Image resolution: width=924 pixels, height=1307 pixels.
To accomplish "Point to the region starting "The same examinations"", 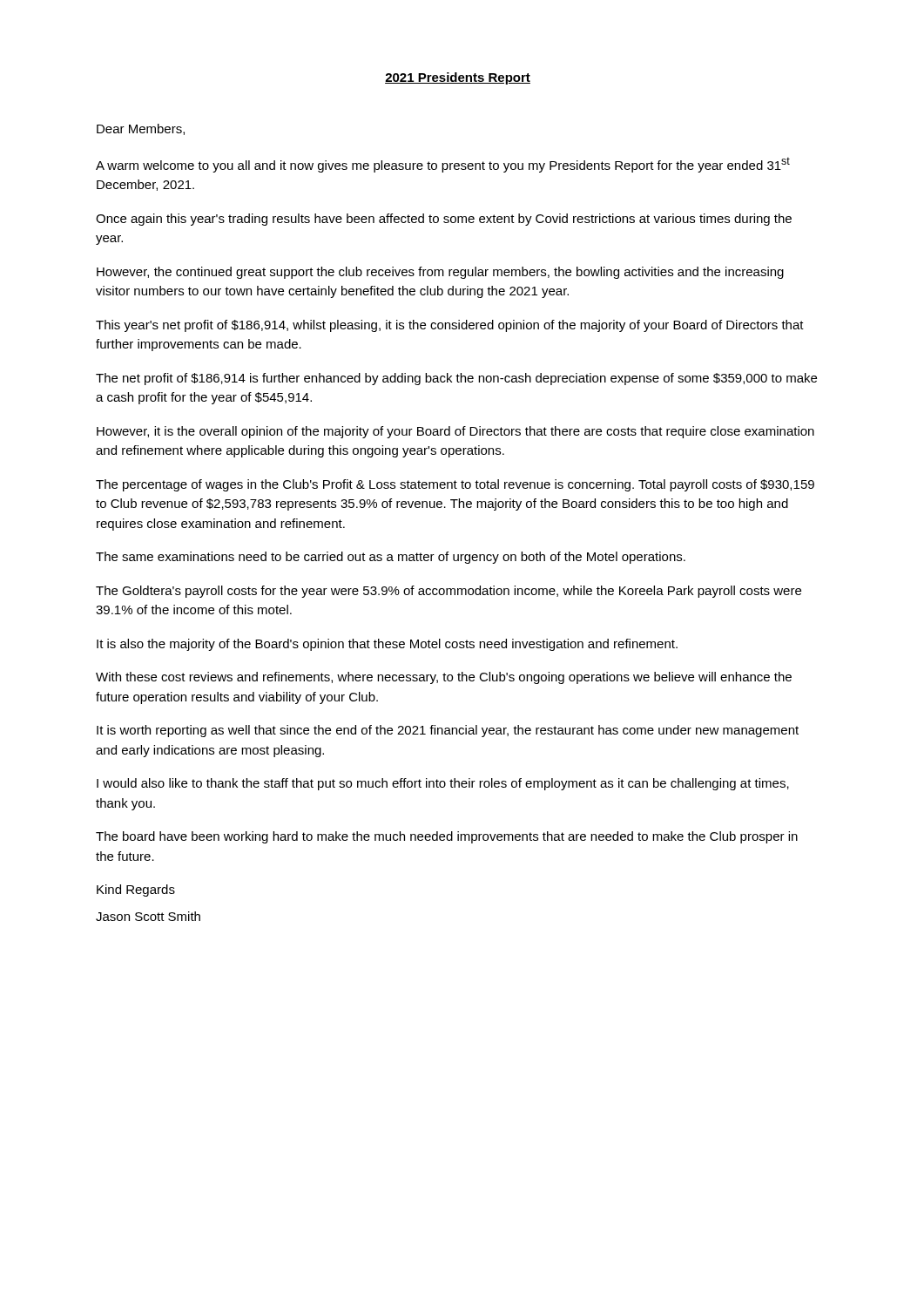I will coord(391,556).
